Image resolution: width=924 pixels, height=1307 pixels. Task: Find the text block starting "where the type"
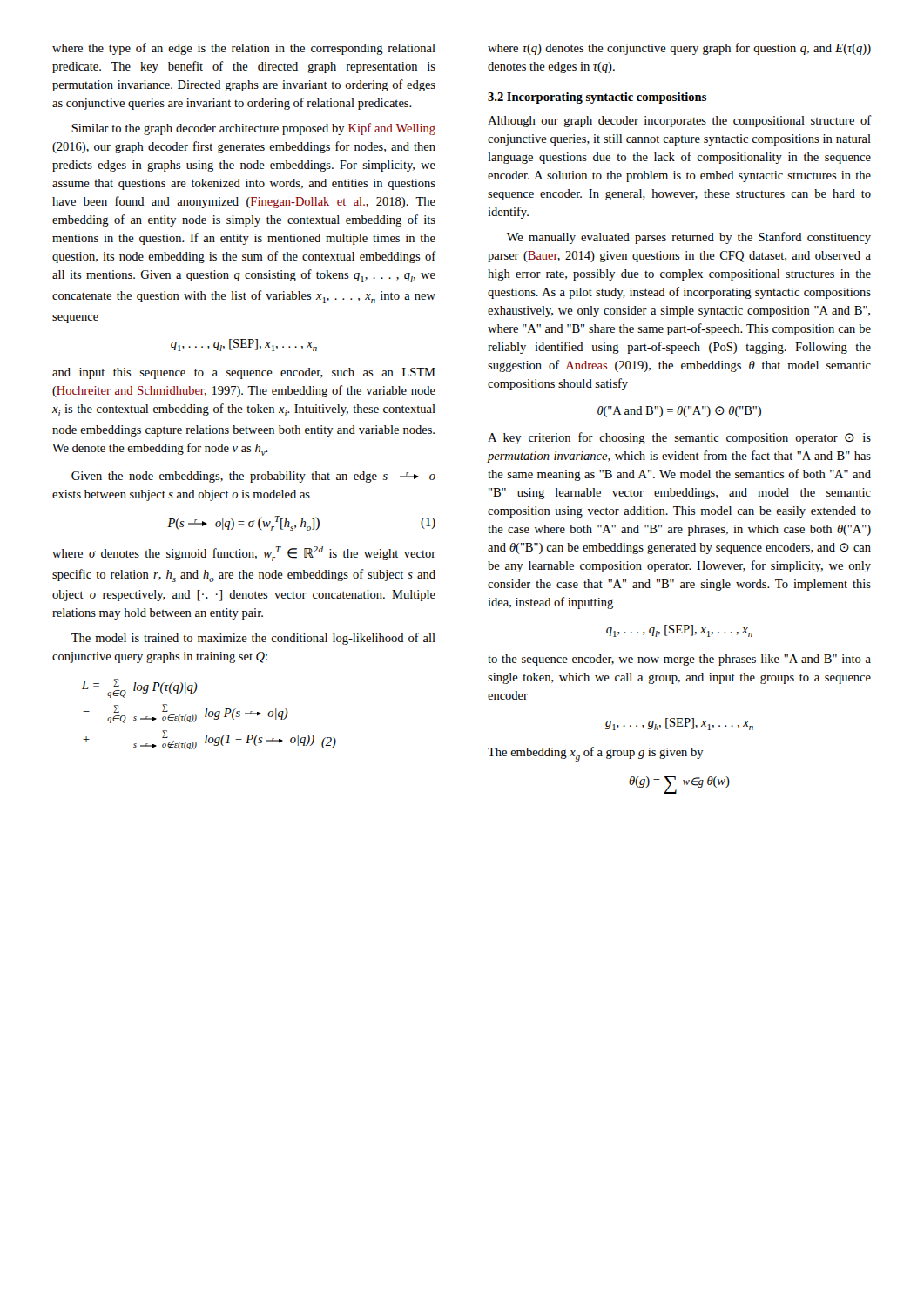(x=244, y=182)
